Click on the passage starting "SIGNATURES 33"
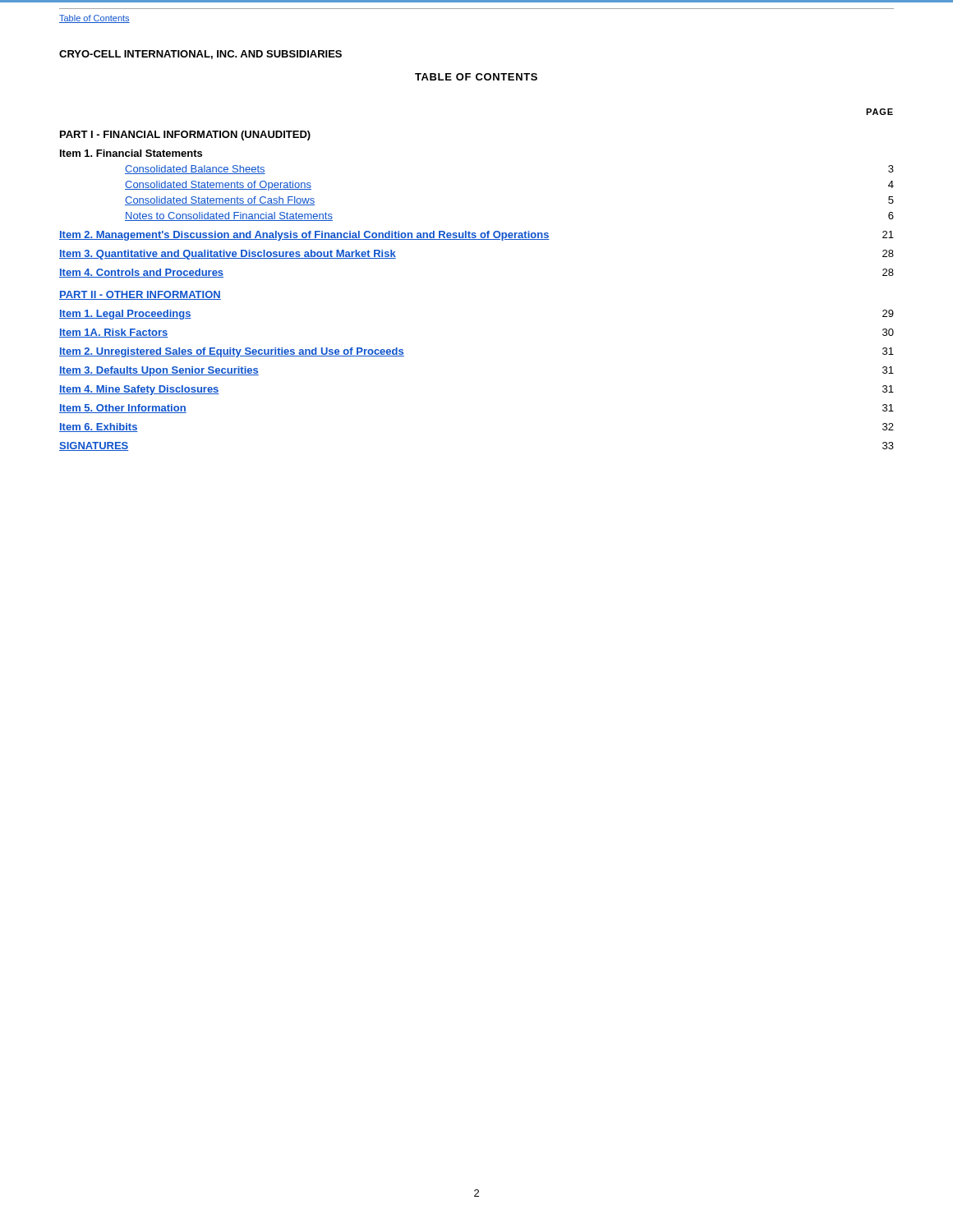The image size is (953, 1232). [x=95, y=446]
